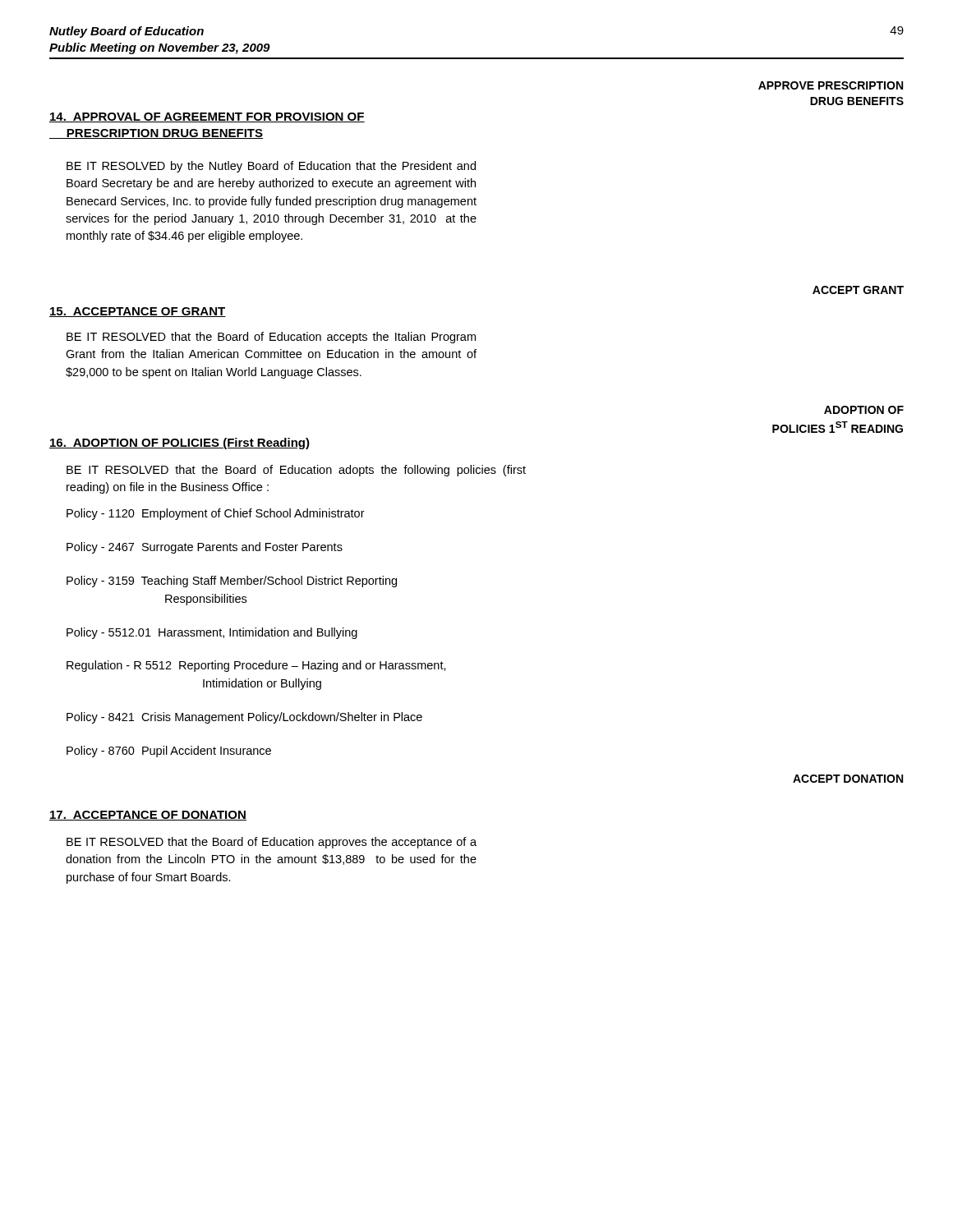The image size is (953, 1232).
Task: Click on the text starting "Policy - 1120 Employment of"
Action: point(215,513)
